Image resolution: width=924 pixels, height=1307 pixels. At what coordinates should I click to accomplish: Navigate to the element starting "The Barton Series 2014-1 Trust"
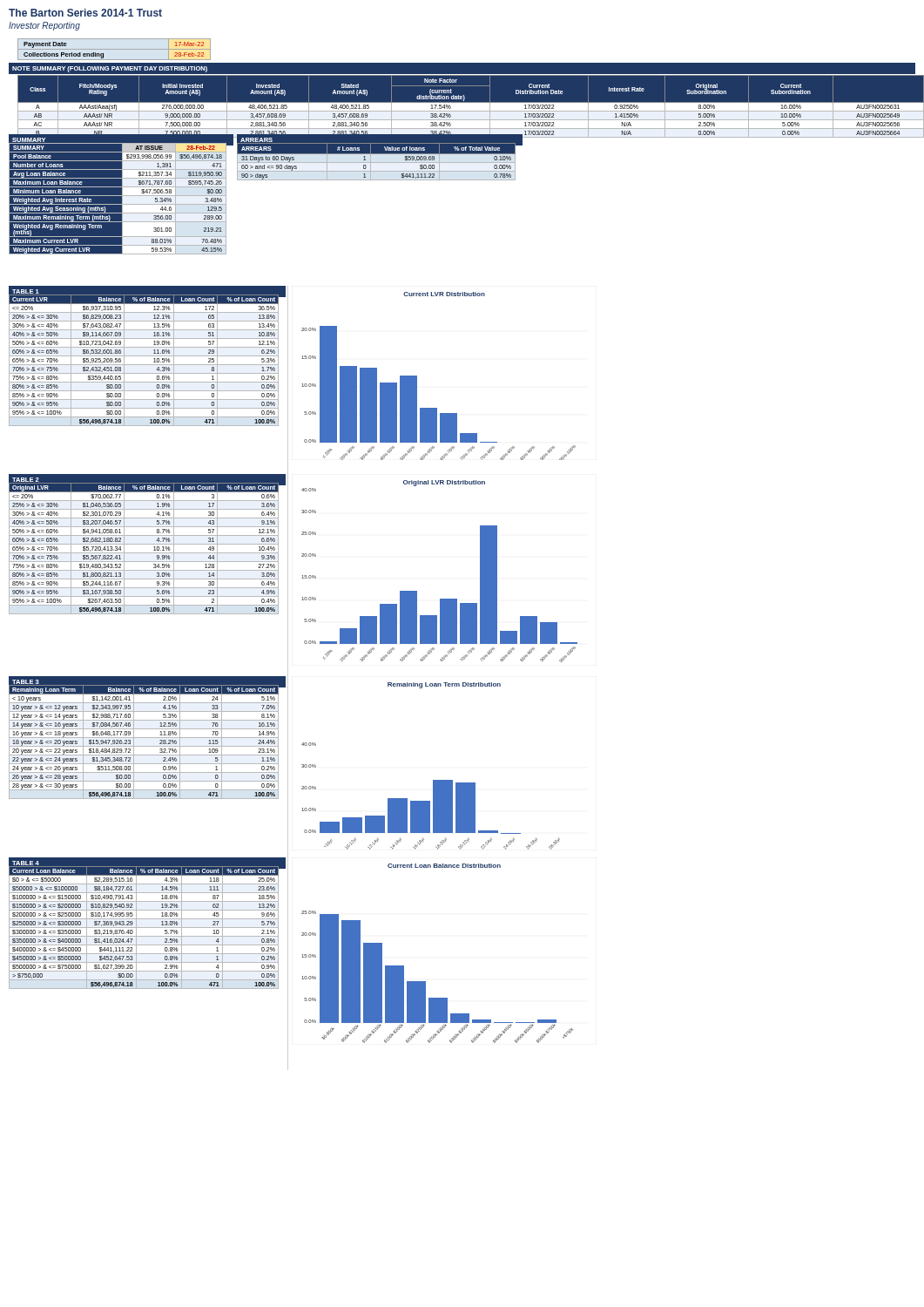(85, 13)
